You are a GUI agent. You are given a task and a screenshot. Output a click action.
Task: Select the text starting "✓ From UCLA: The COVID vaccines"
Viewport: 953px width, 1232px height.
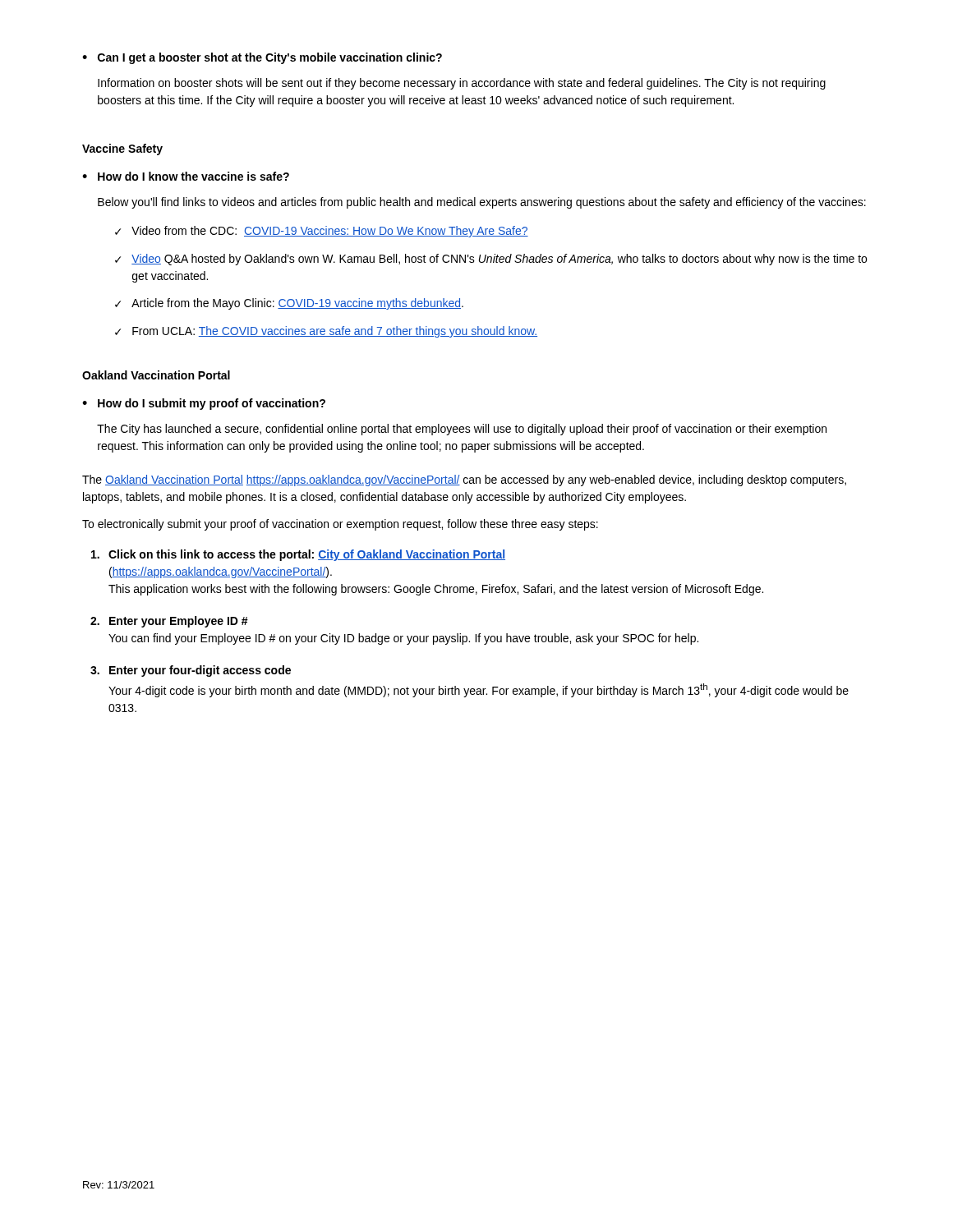coord(326,332)
